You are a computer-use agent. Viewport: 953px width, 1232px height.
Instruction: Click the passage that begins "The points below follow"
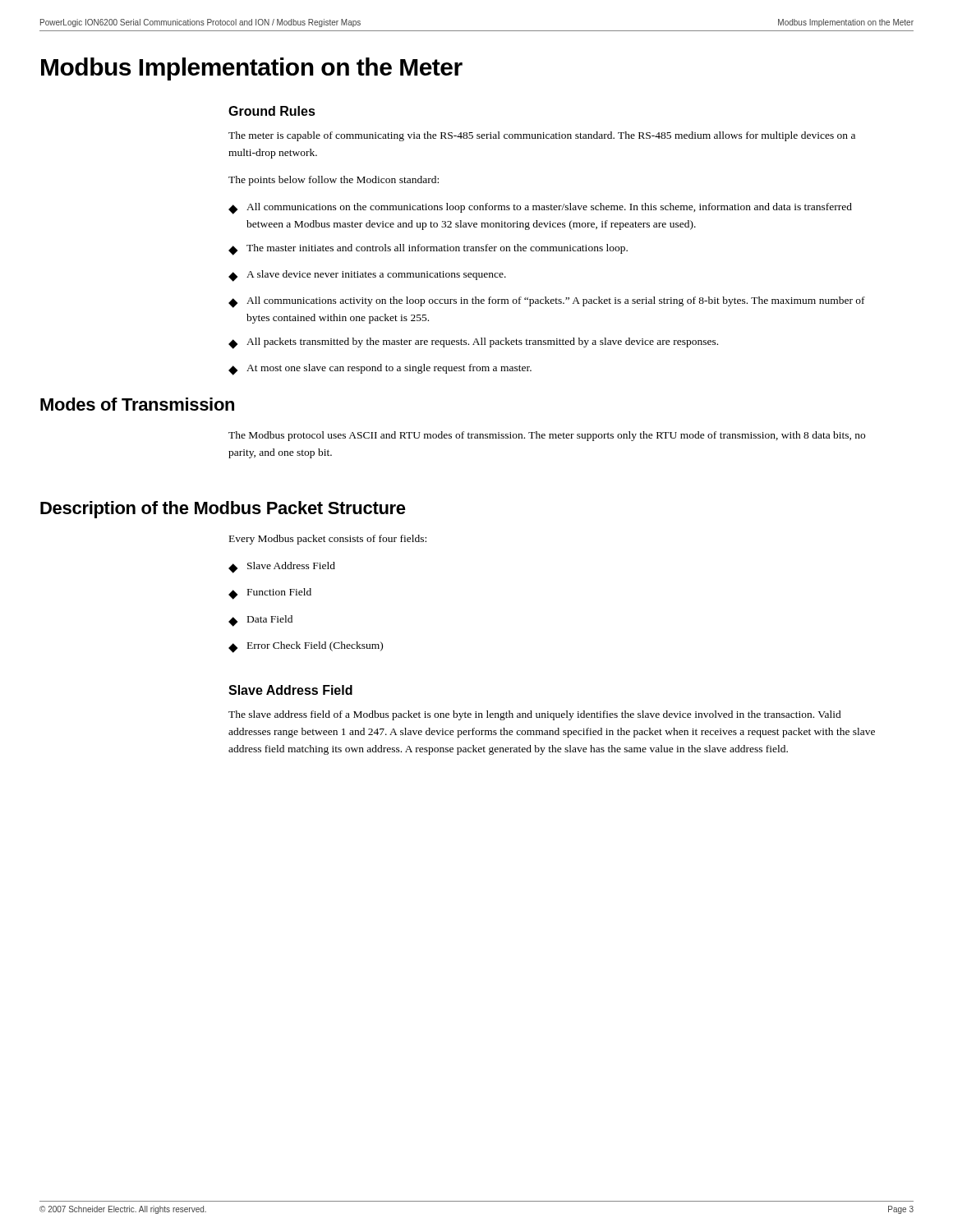point(334,179)
